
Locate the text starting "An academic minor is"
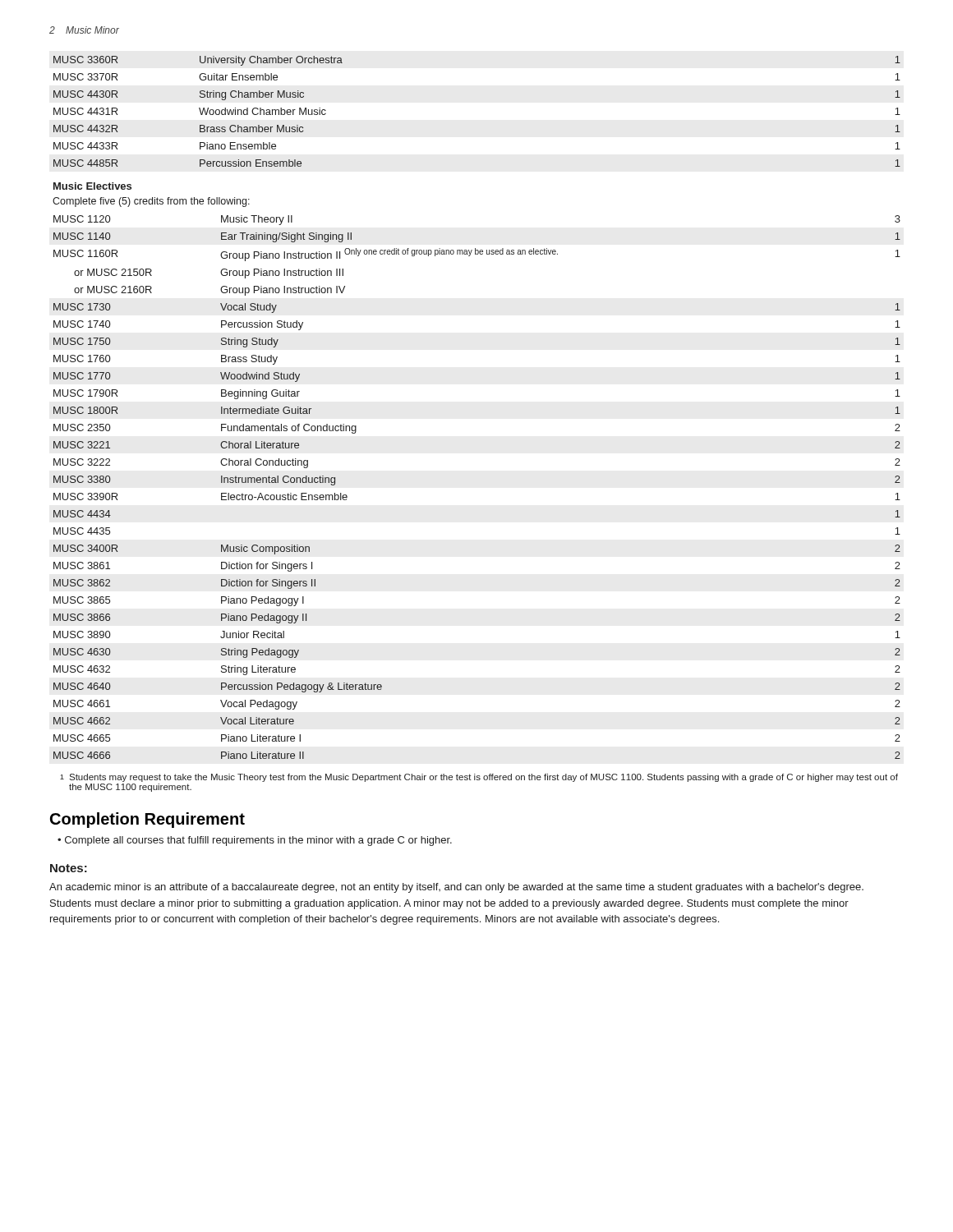[457, 903]
